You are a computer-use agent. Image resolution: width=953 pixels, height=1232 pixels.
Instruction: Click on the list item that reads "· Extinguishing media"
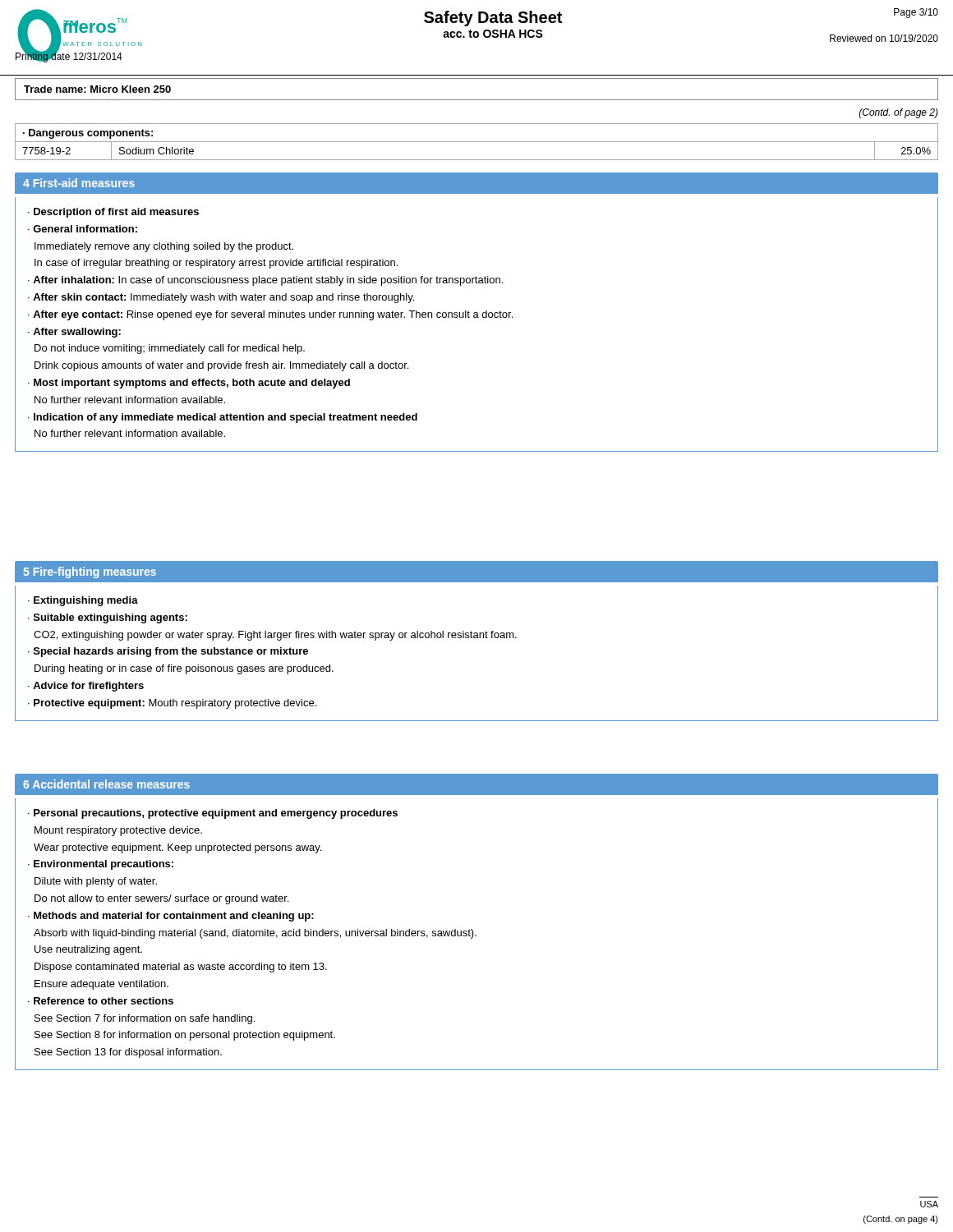(x=82, y=600)
